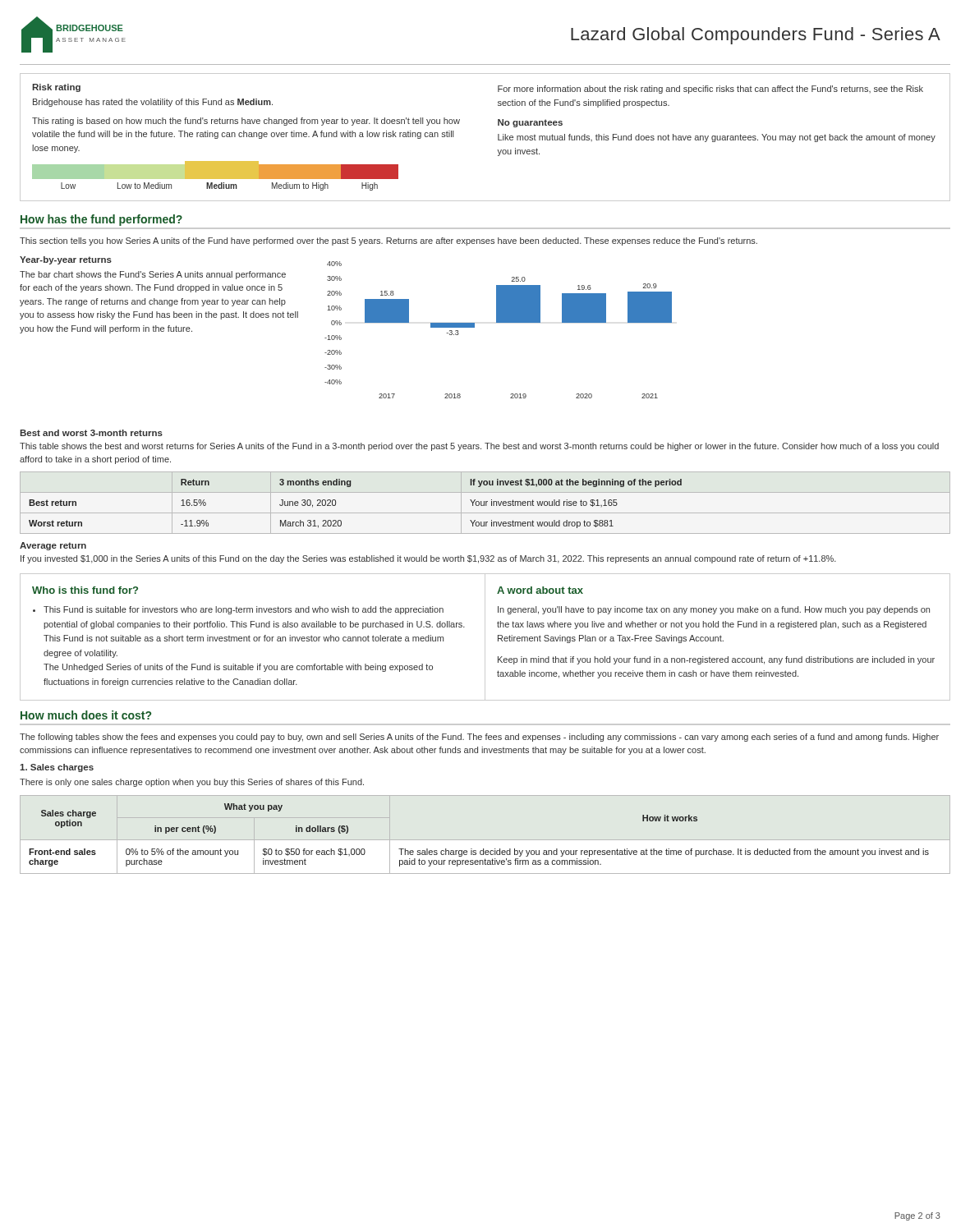Screen dimensions: 1232x970
Task: Select the text starting "There is only one sales"
Action: (192, 782)
